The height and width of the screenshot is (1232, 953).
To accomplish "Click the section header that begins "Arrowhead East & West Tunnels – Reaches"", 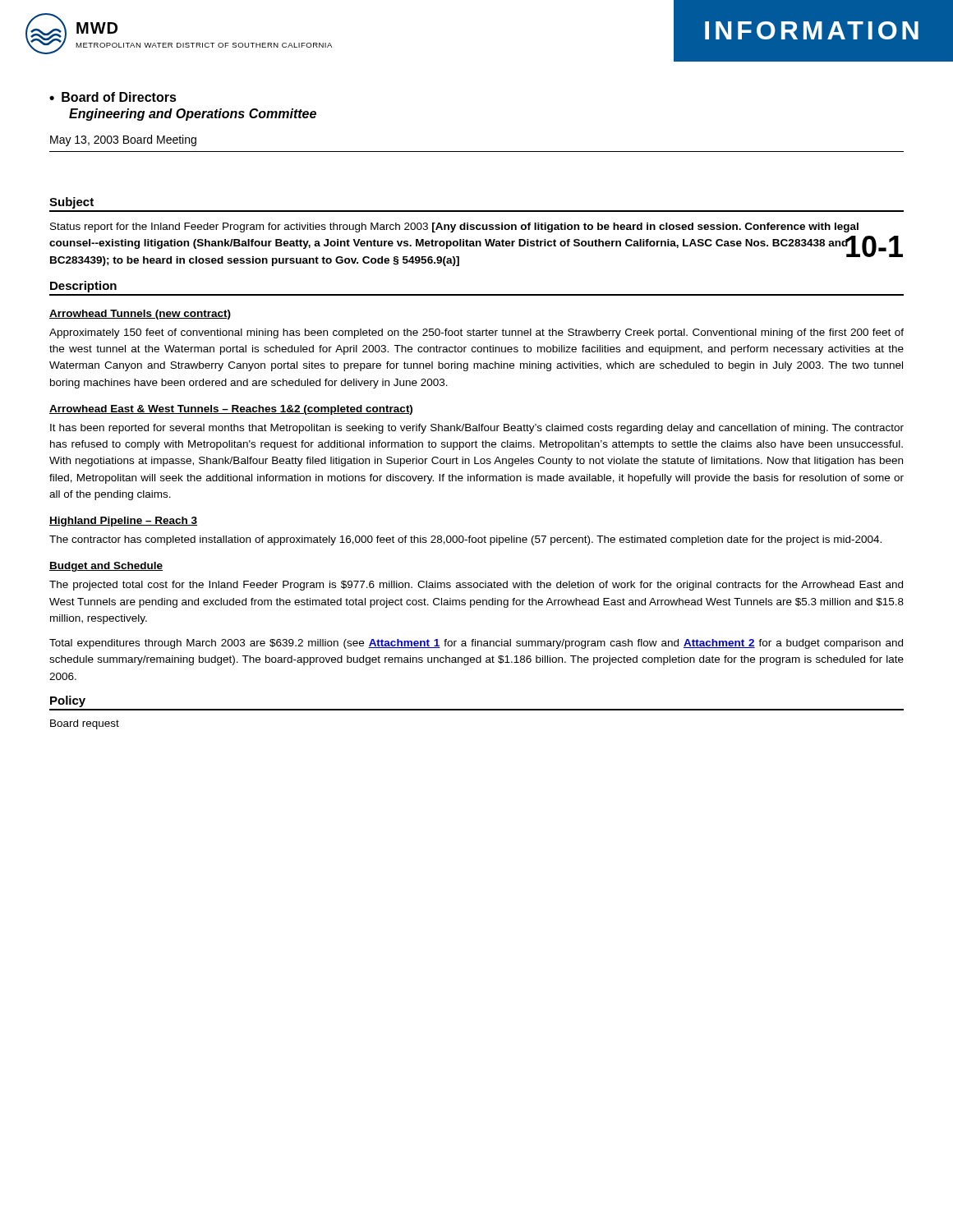I will coord(231,408).
